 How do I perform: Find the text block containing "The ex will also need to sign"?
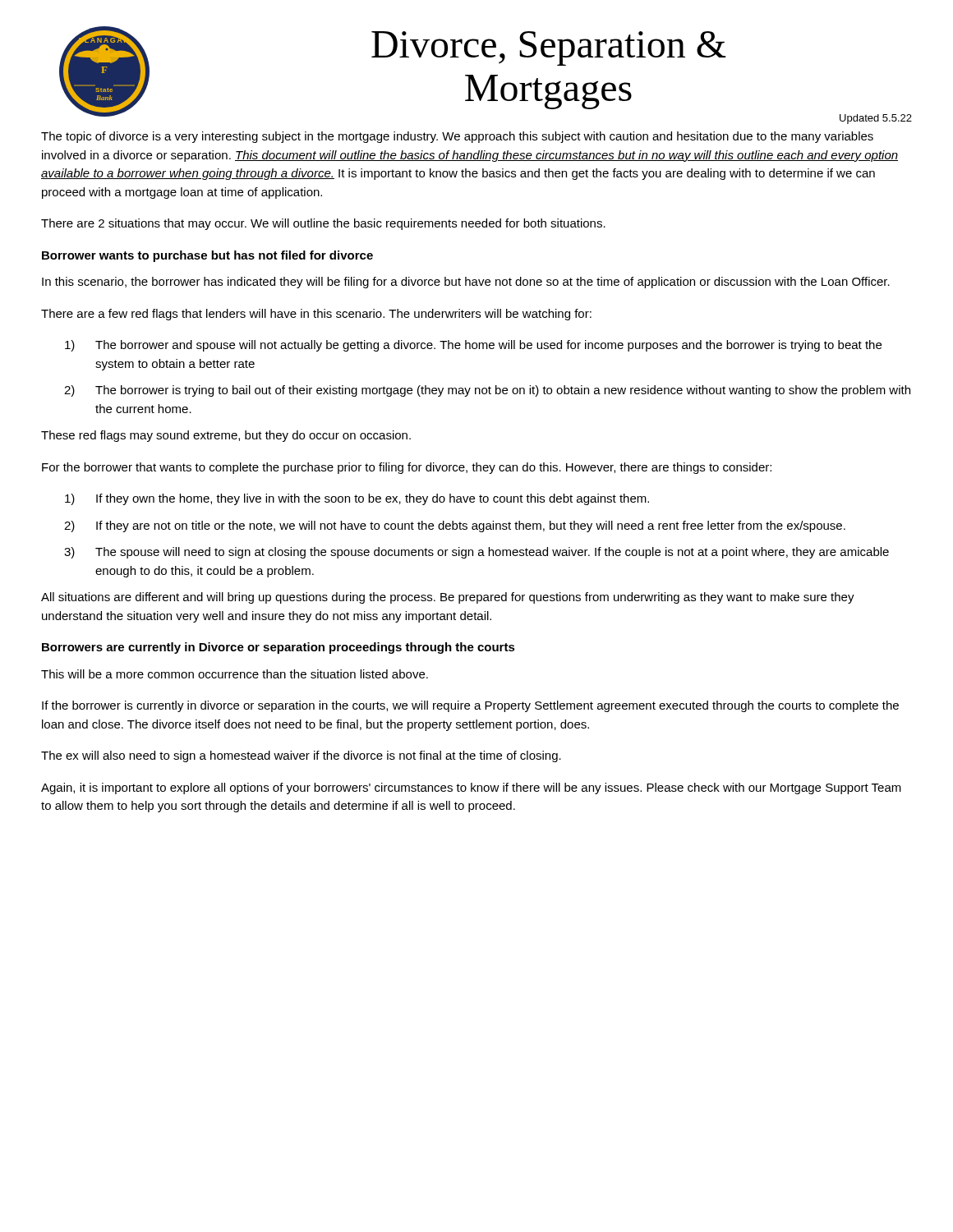pos(301,755)
